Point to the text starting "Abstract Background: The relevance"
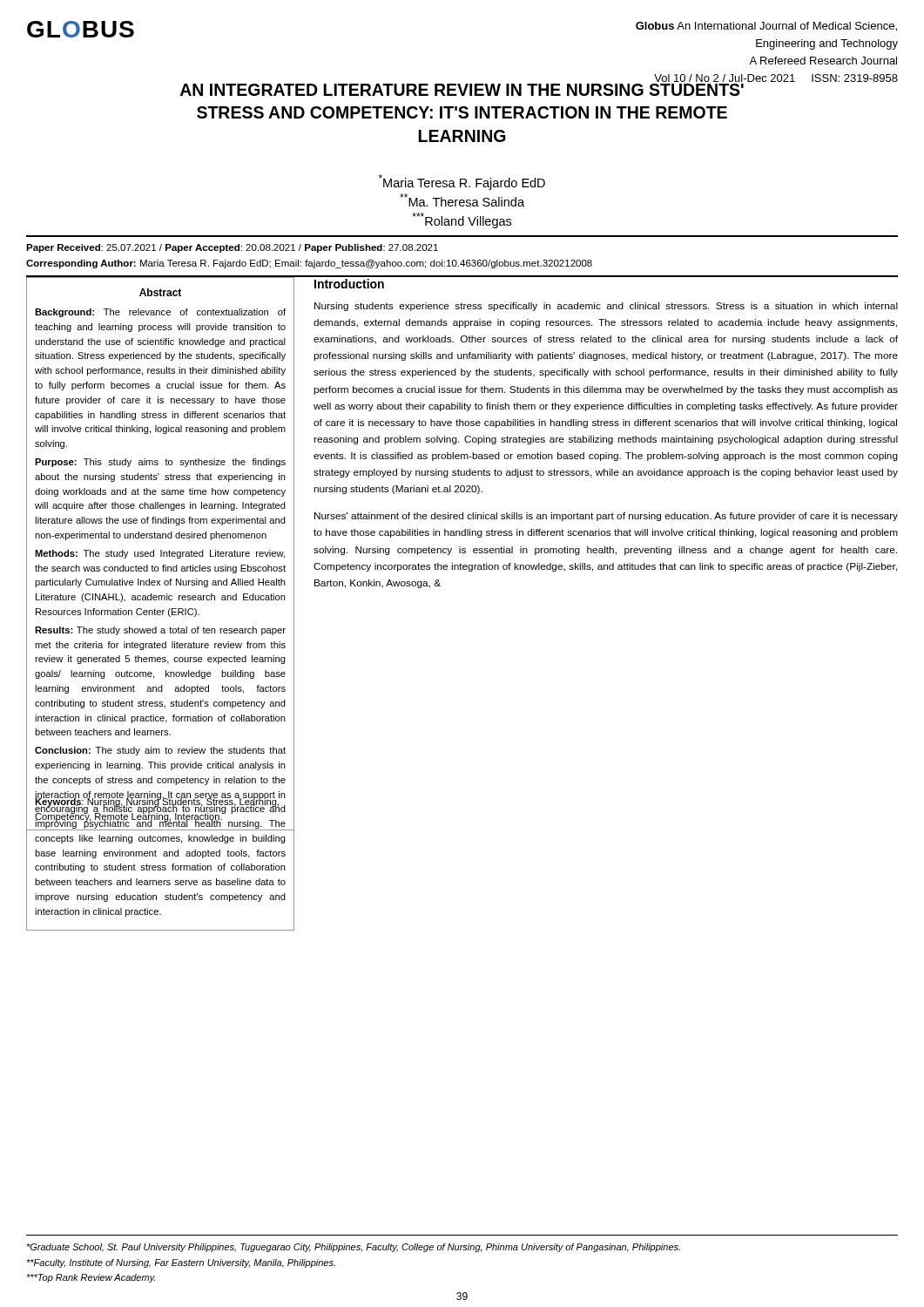The height and width of the screenshot is (1307, 924). pyautogui.click(x=160, y=602)
